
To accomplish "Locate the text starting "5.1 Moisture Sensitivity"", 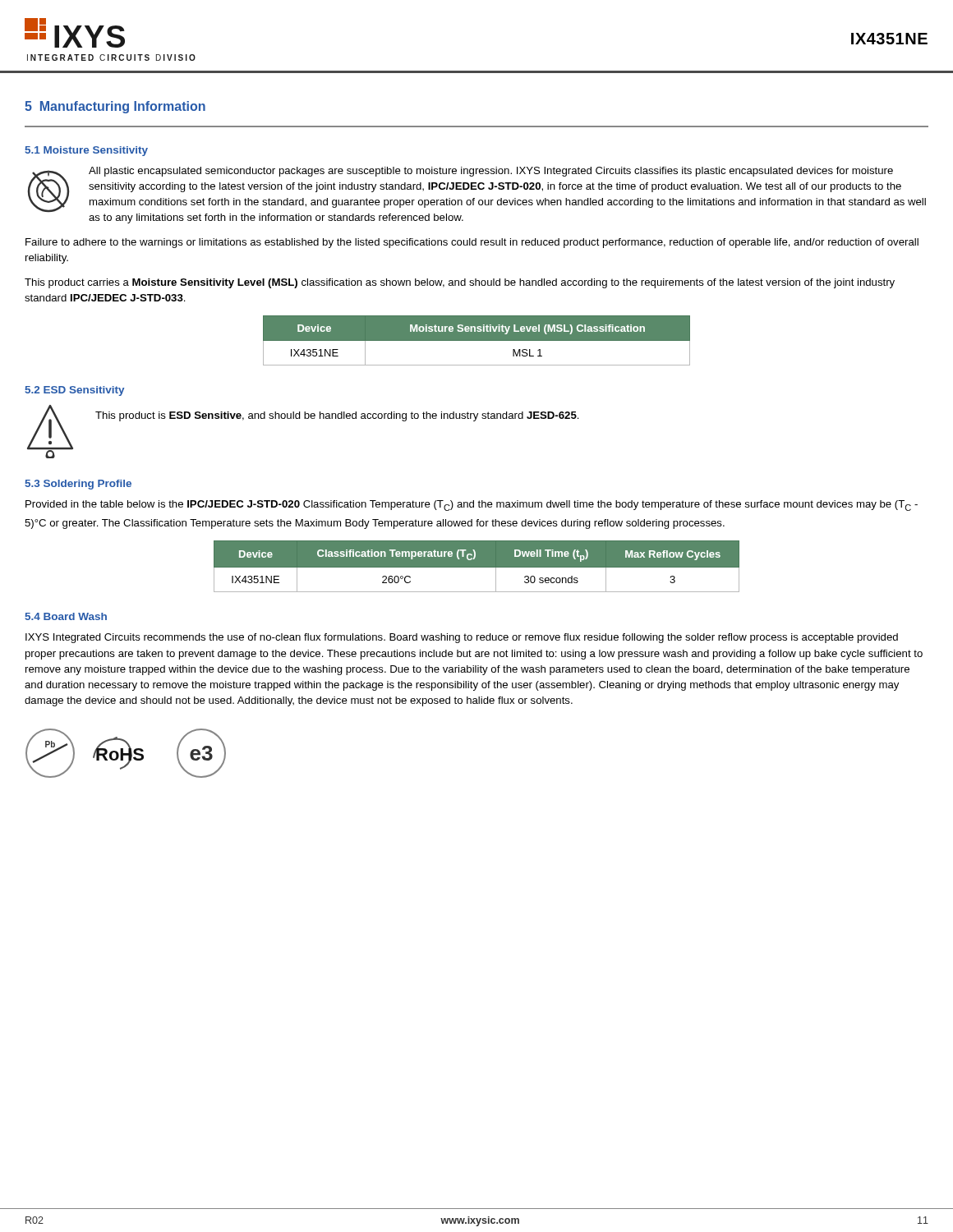I will 86,150.
